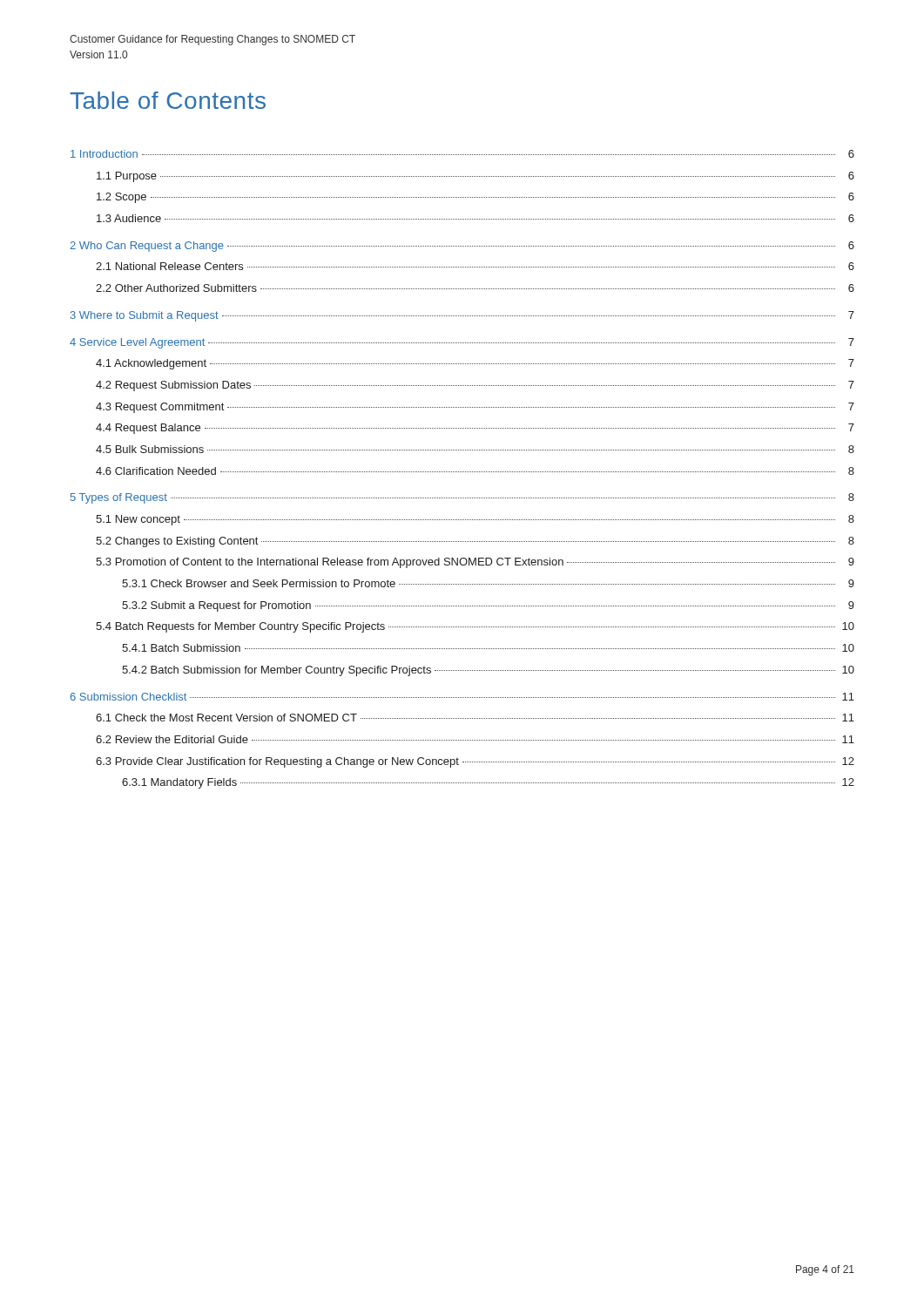Find the block on this page that starts "6.2 Review the Editorial Guide"
Image resolution: width=924 pixels, height=1307 pixels.
[x=475, y=740]
